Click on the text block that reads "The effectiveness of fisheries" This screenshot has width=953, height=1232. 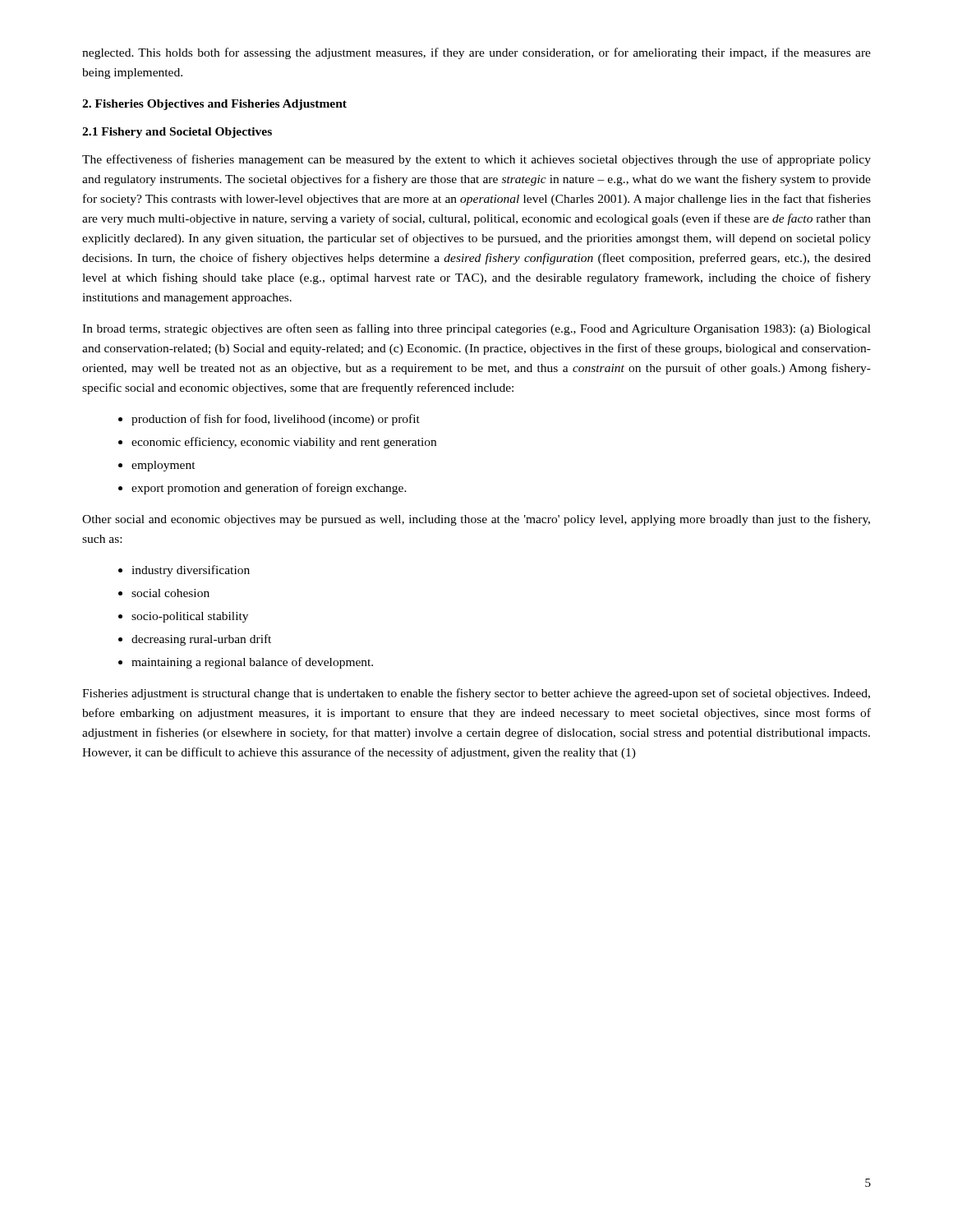tap(476, 228)
